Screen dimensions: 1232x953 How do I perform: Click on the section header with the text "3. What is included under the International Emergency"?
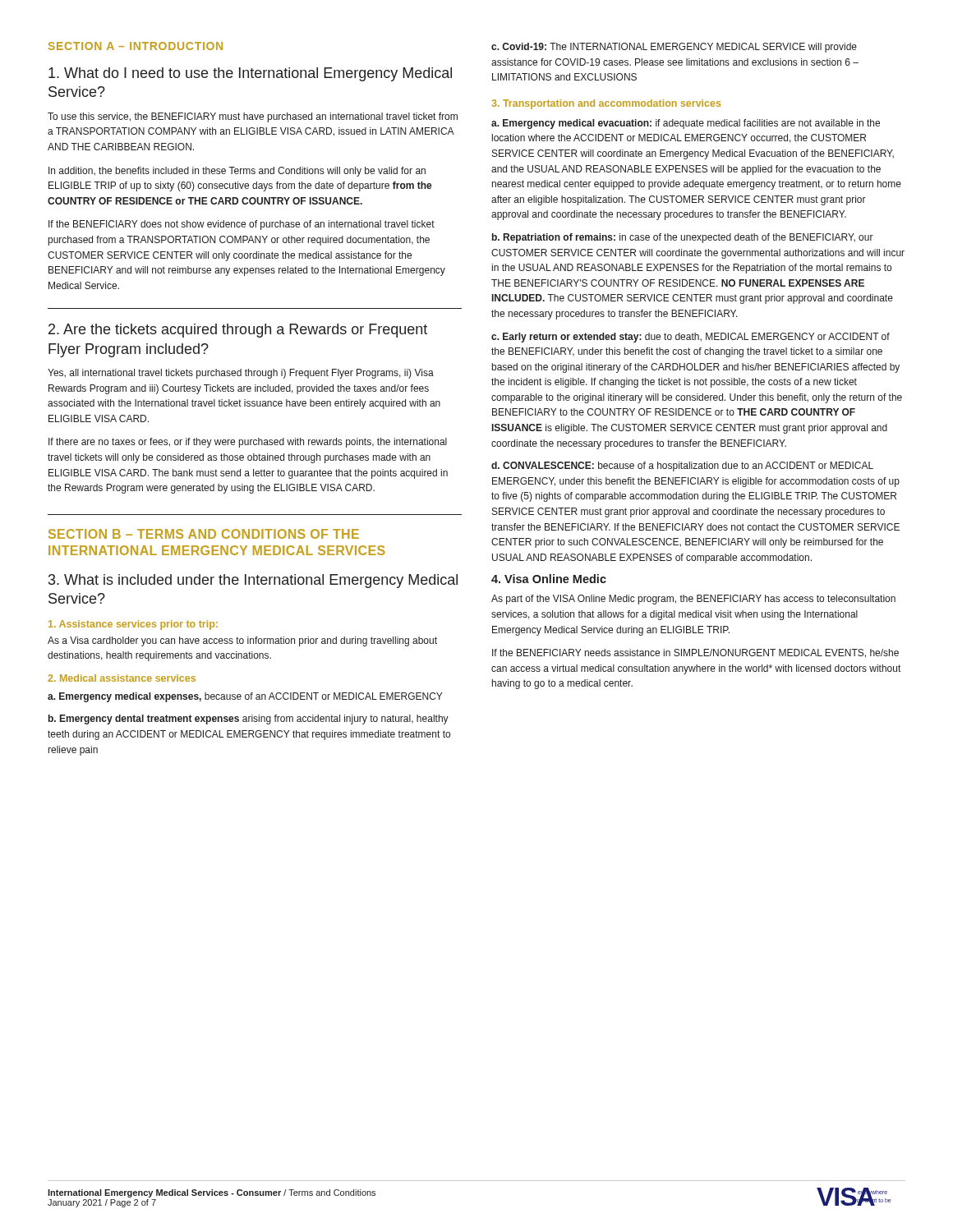click(x=253, y=589)
